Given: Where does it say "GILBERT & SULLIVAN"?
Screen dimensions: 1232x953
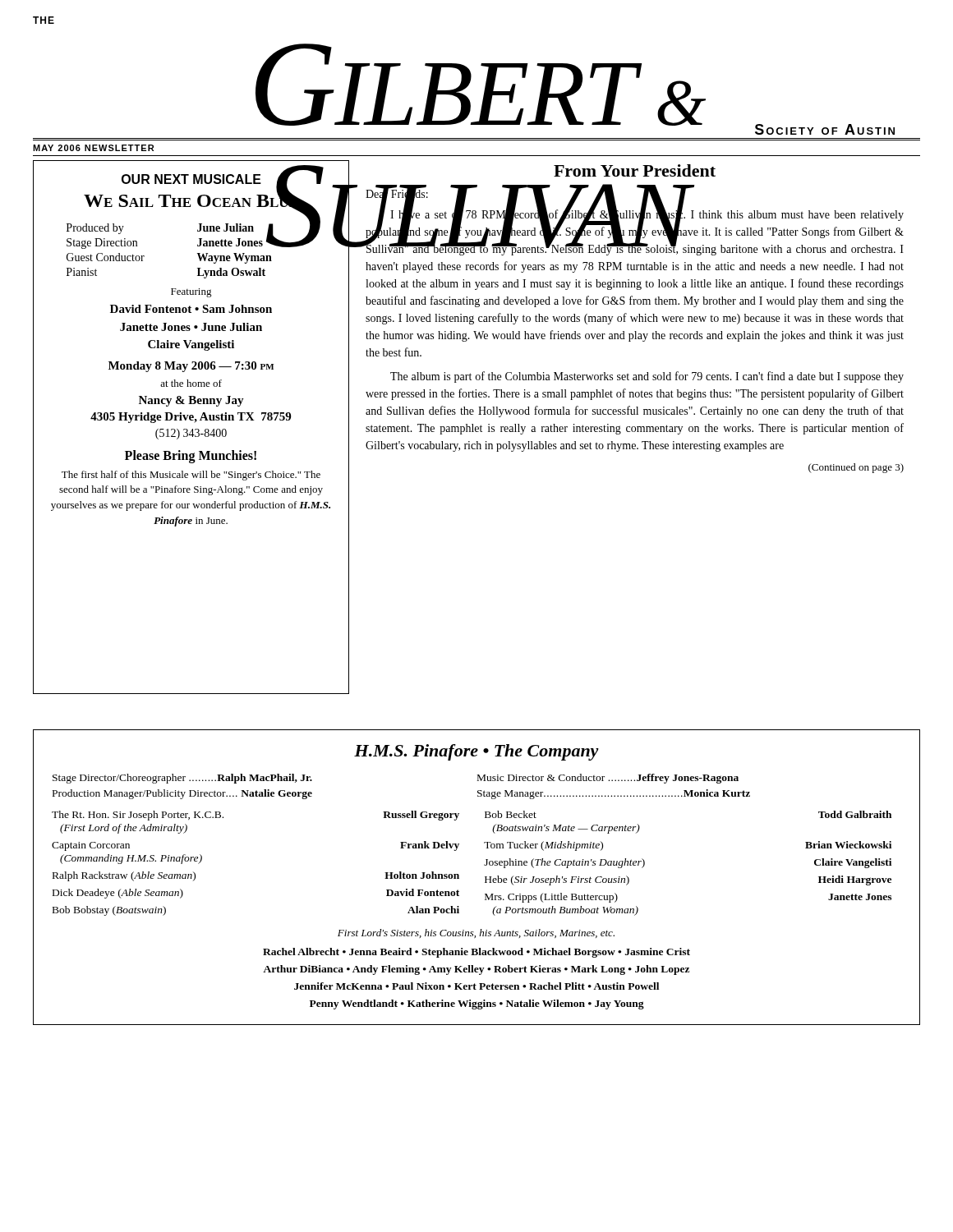Looking at the screenshot, I should (476, 145).
